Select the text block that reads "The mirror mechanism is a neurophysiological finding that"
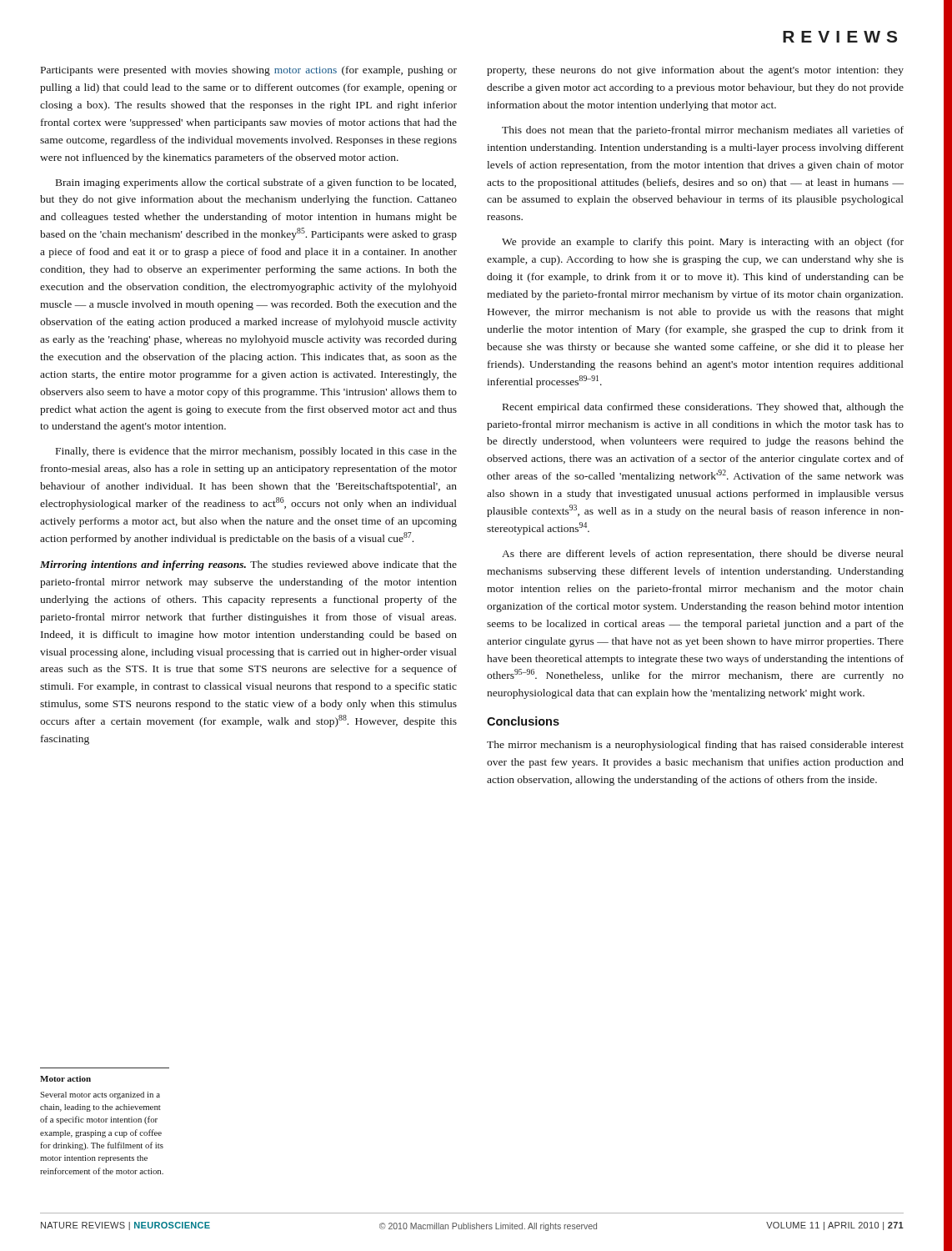 pos(695,762)
